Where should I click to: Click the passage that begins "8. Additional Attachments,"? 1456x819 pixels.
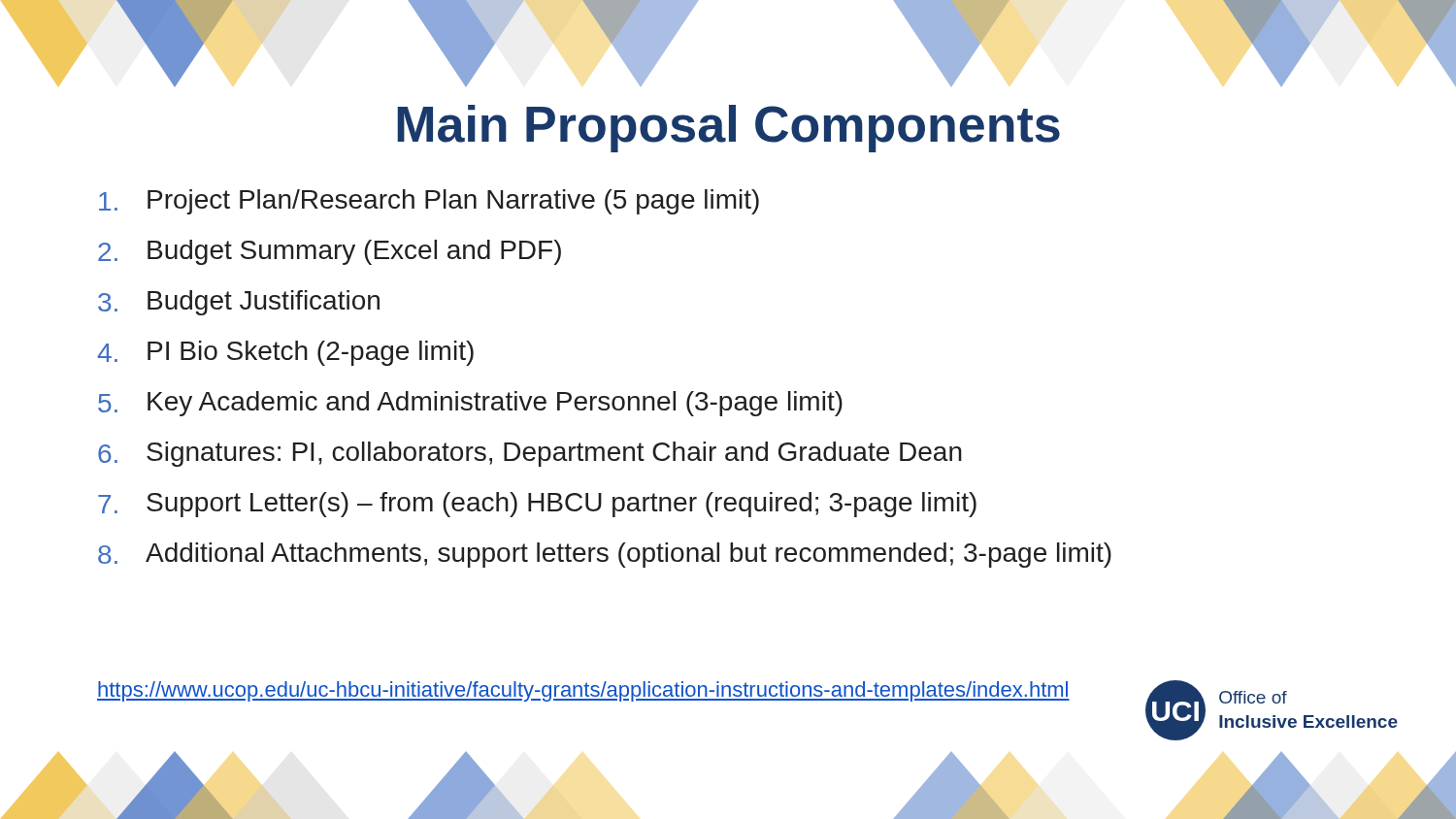[728, 554]
